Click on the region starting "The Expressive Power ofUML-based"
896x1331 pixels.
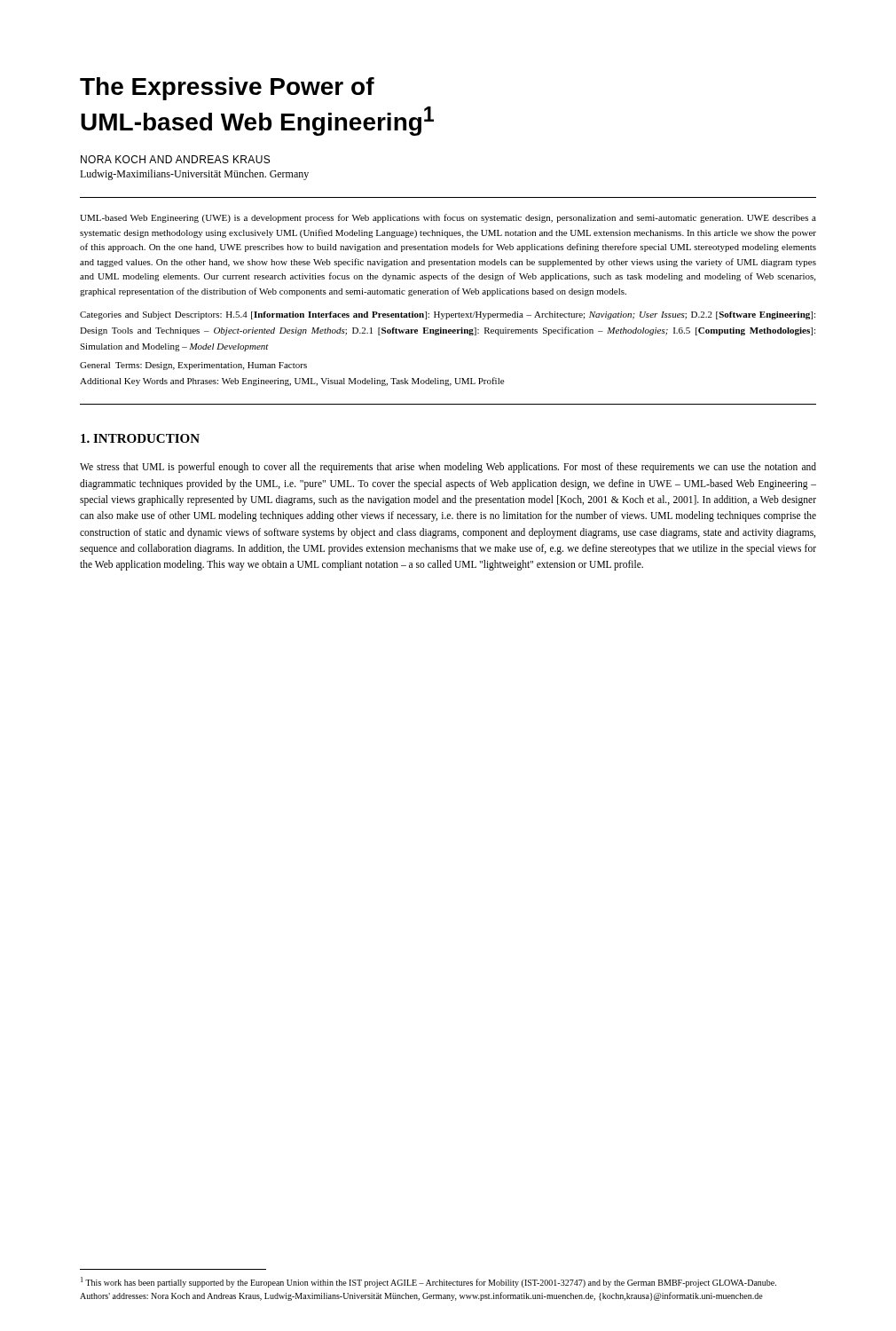click(227, 89)
